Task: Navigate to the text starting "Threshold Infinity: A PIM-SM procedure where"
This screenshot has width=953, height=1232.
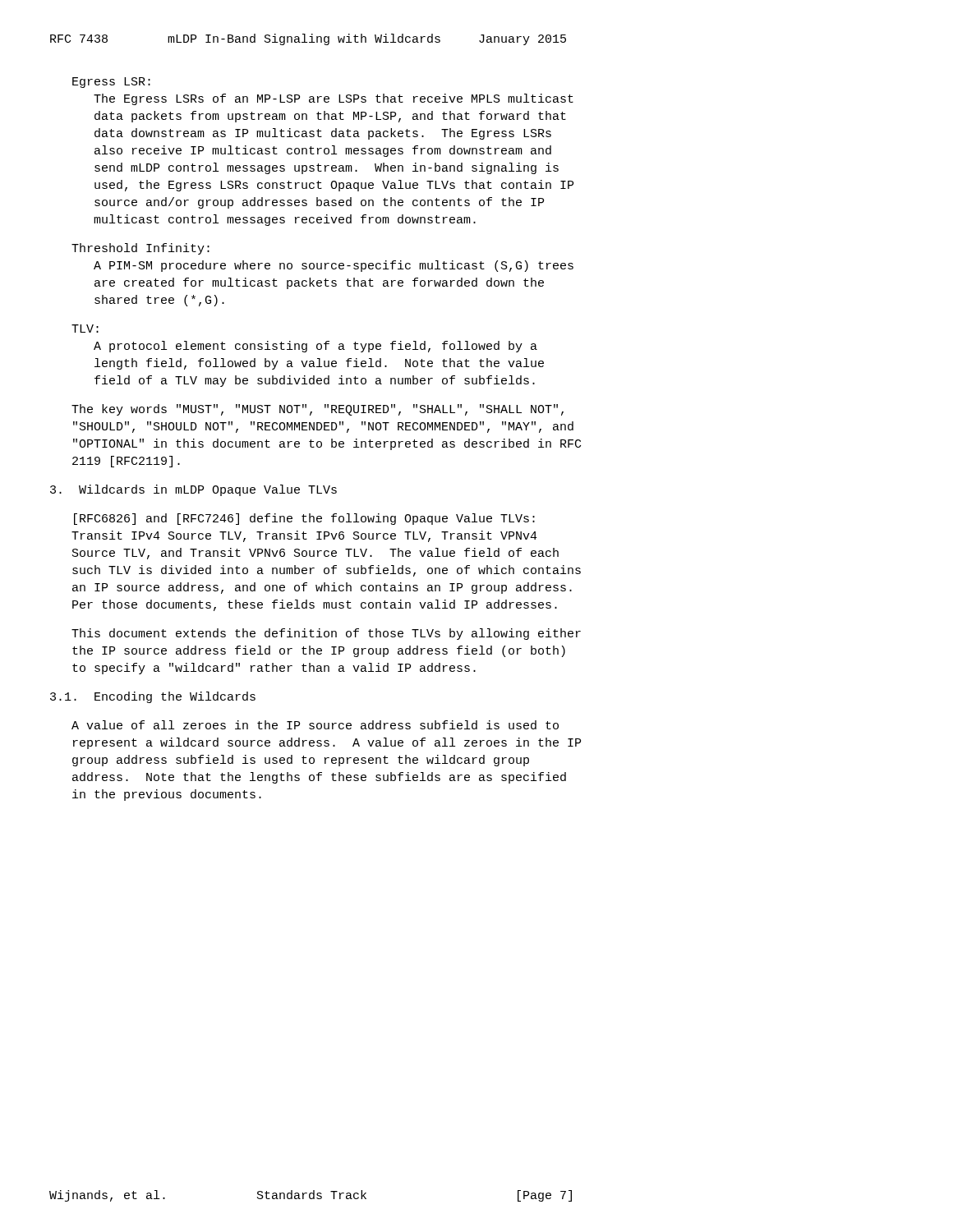Action: click(x=476, y=275)
